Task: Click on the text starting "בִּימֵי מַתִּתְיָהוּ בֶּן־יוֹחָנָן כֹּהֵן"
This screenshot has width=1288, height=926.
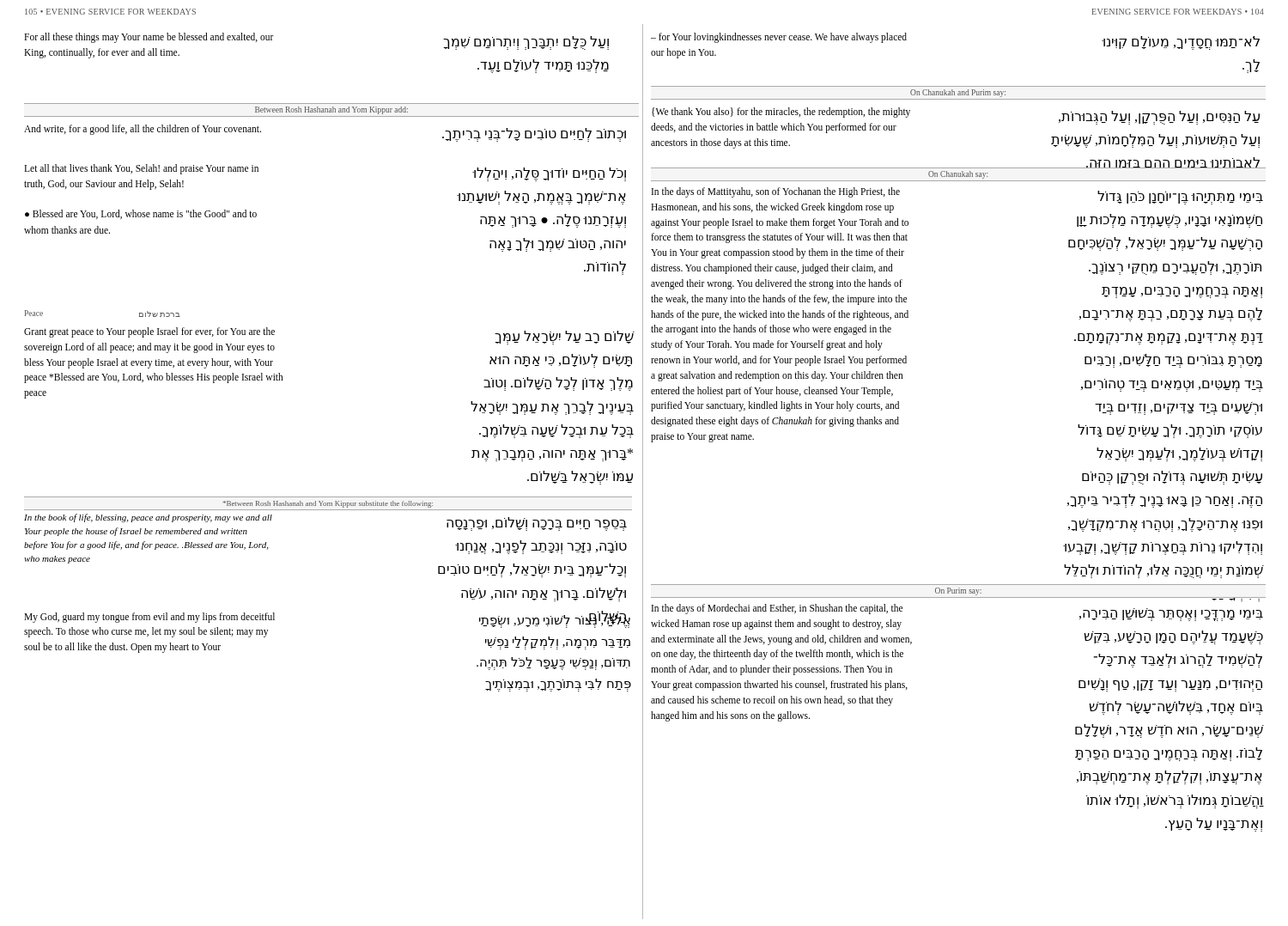Action: point(1164,395)
